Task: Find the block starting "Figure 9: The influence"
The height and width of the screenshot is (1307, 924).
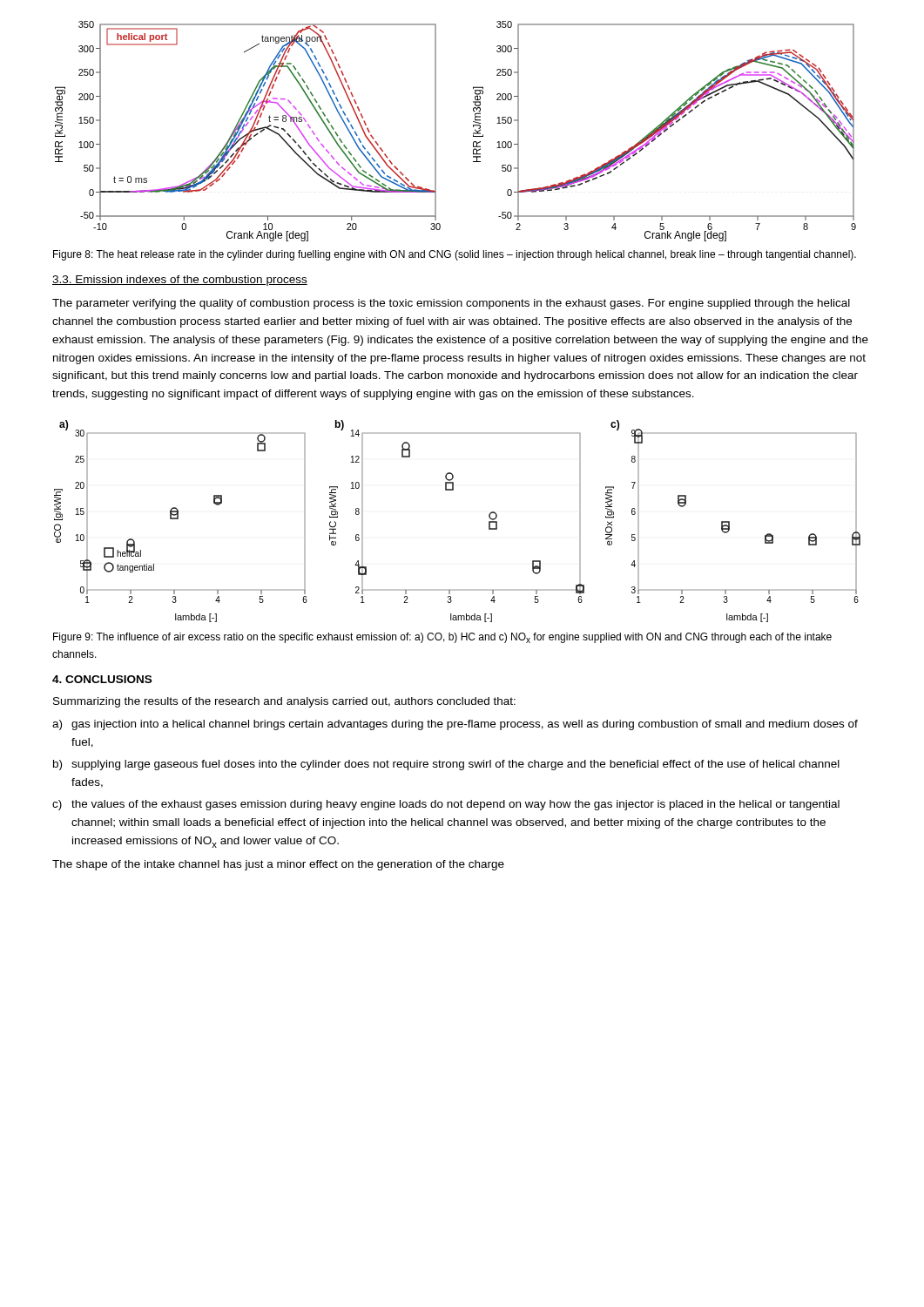Action: [442, 646]
